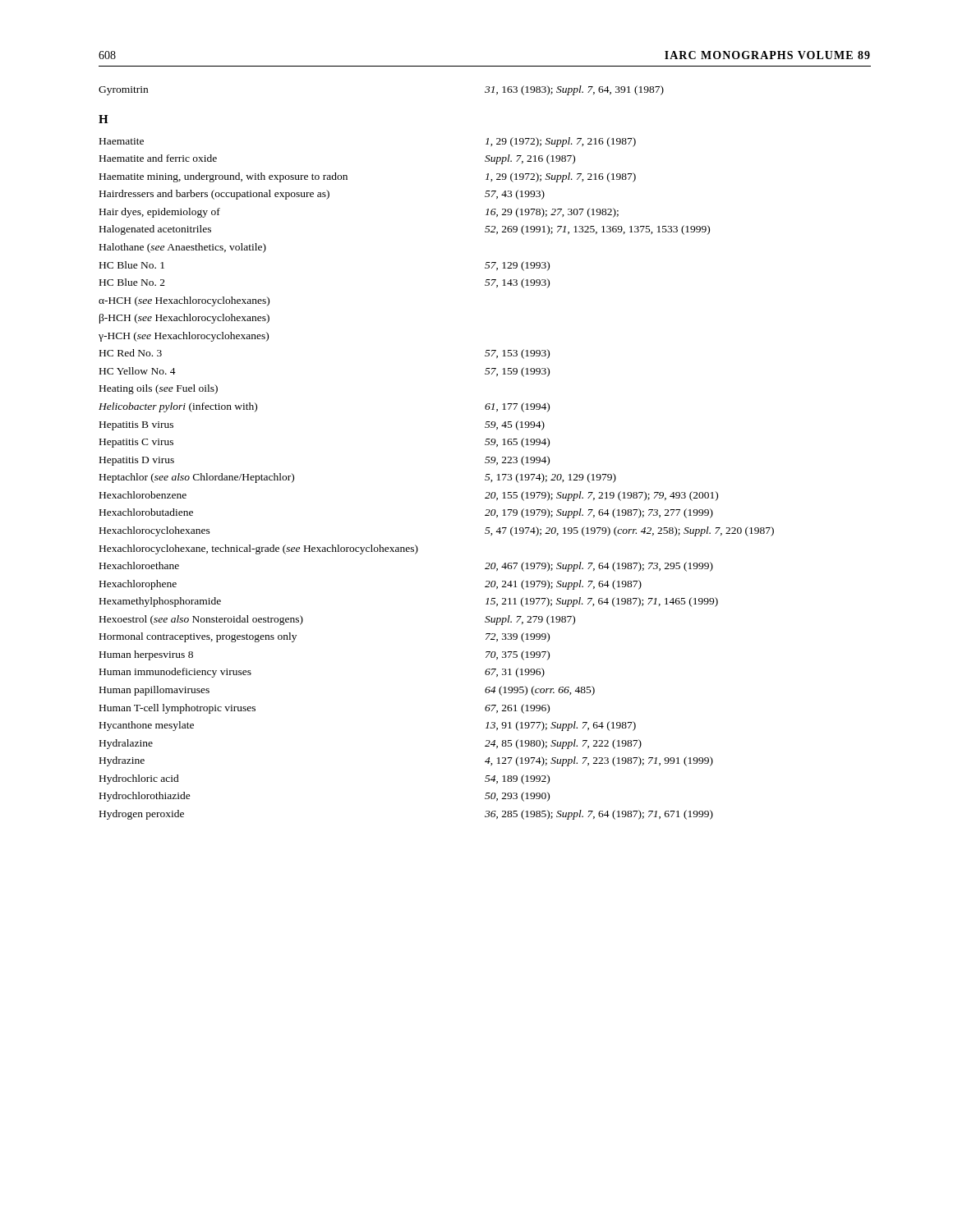Select the element starting "Hexoestrol (see also Nonsteroidal"
Viewport: 953px width, 1232px height.
(x=485, y=619)
